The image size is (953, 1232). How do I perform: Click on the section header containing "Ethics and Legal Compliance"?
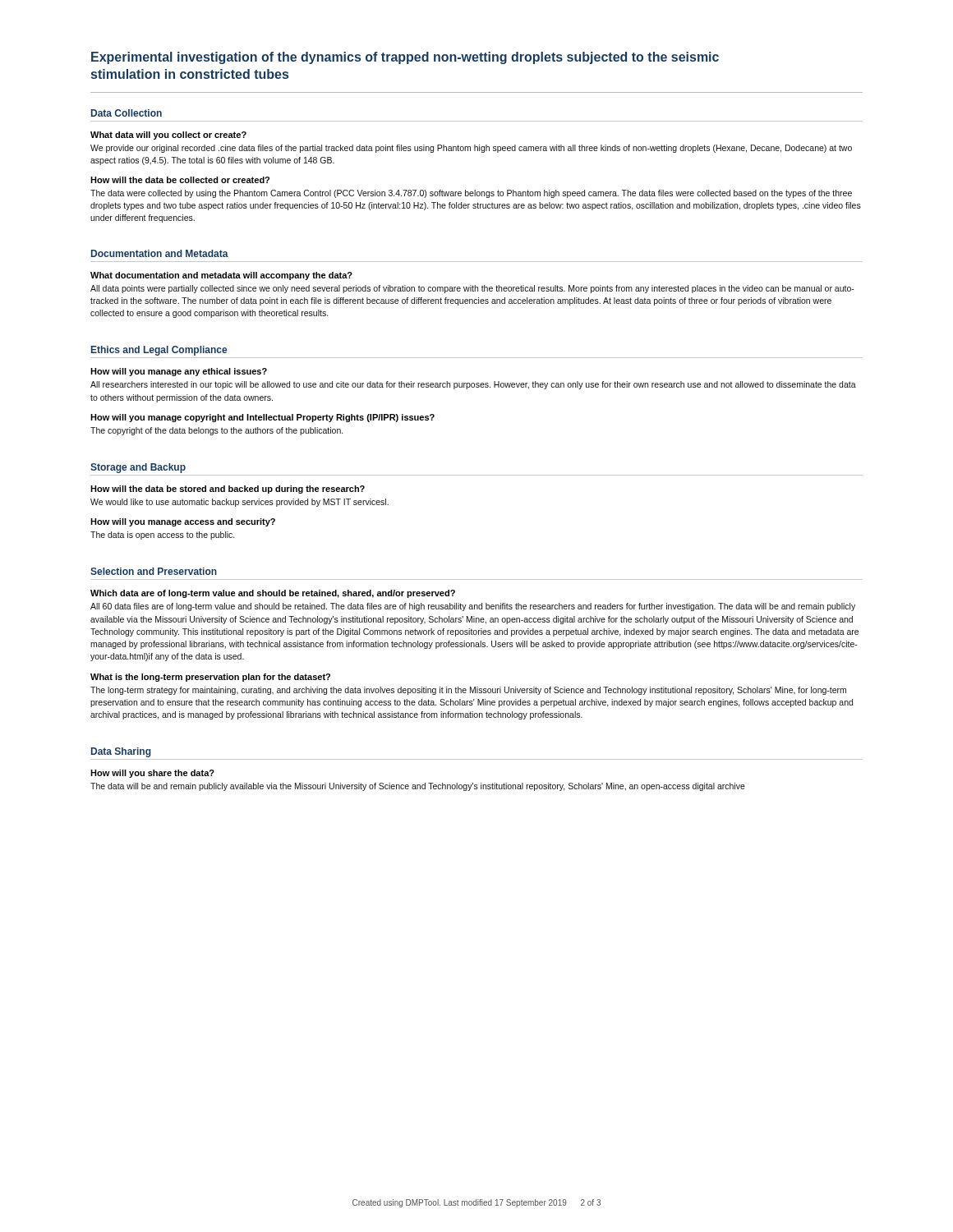(x=159, y=350)
